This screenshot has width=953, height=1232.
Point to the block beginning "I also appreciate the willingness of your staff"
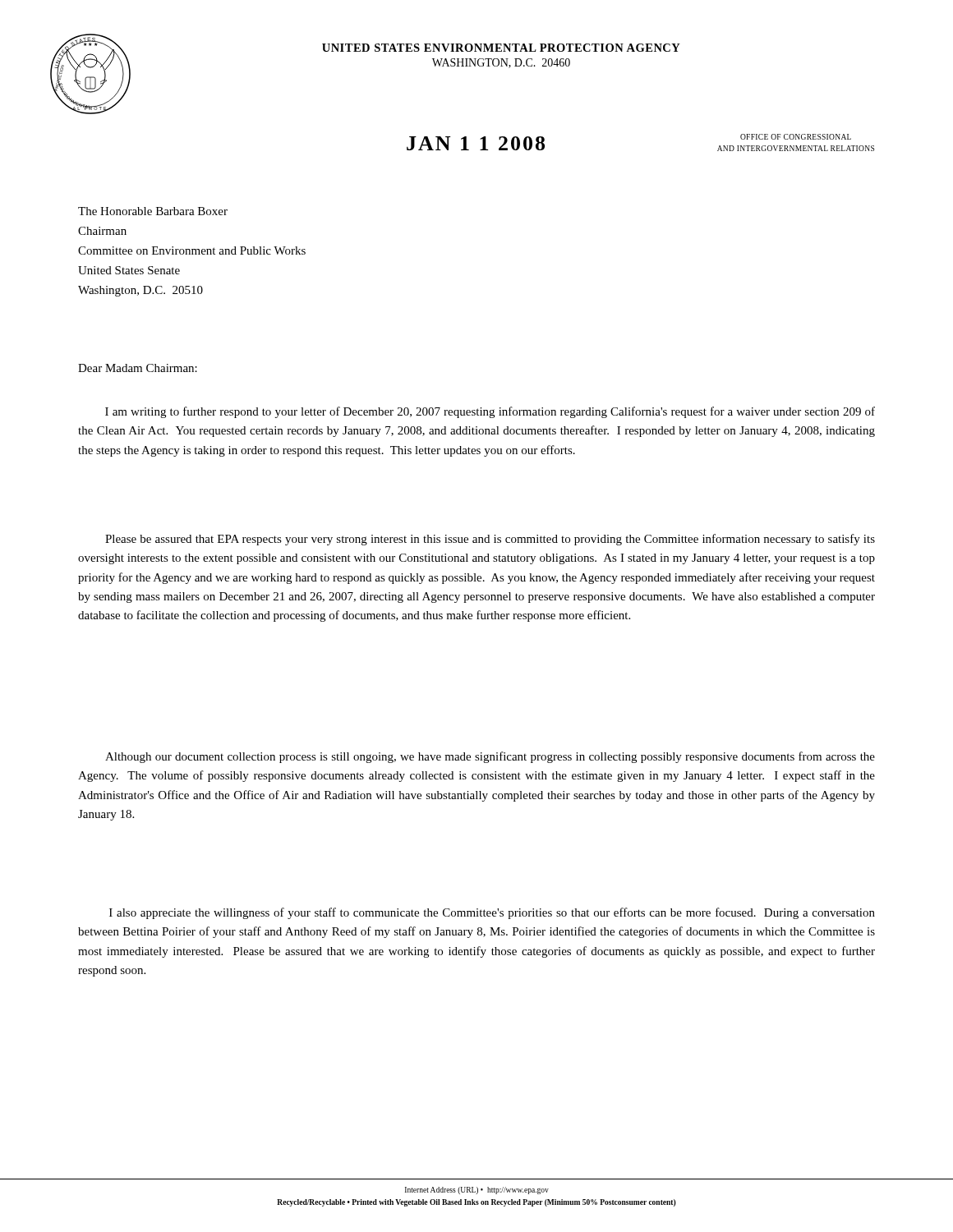pyautogui.click(x=476, y=941)
